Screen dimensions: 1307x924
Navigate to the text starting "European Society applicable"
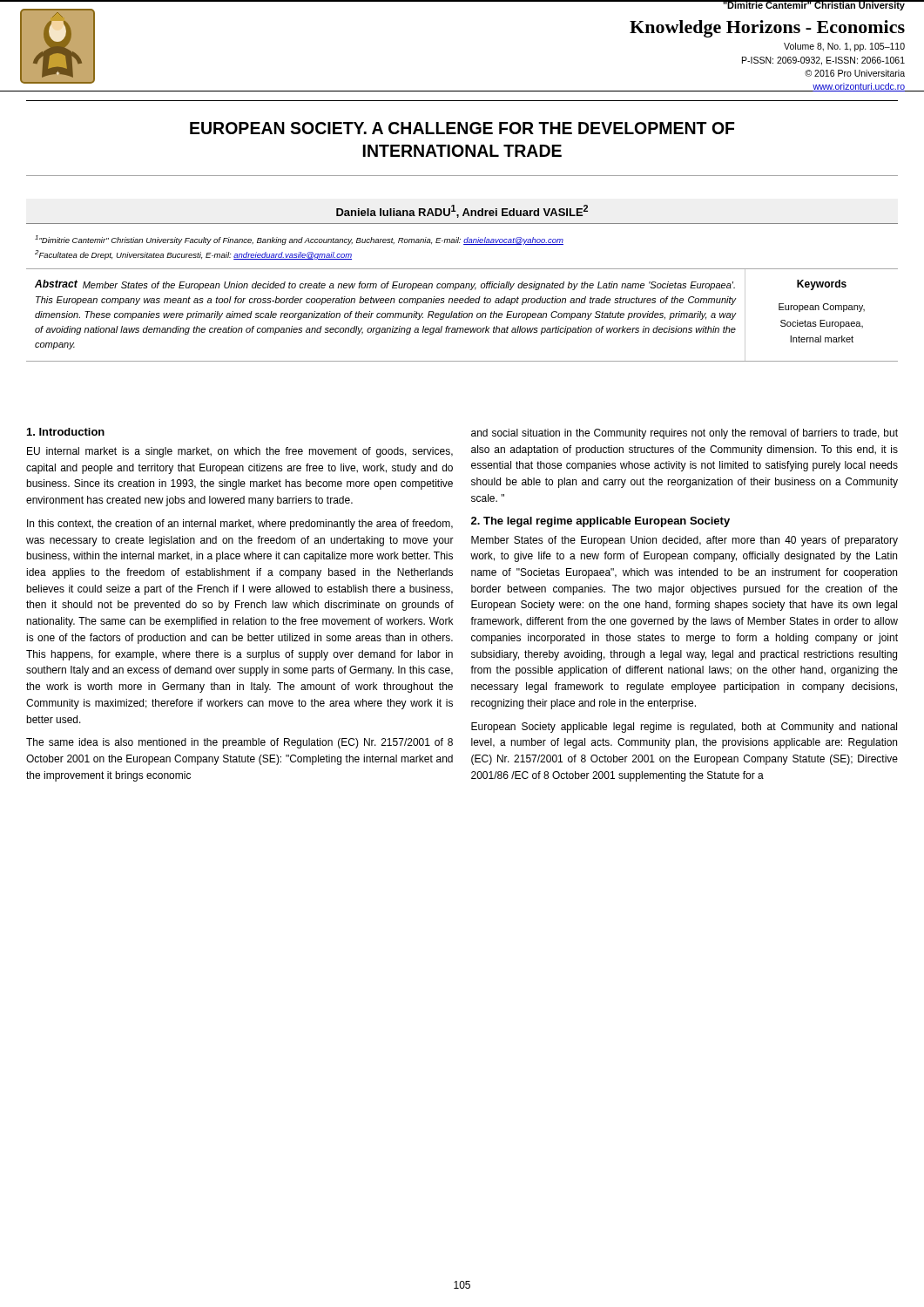(x=684, y=751)
